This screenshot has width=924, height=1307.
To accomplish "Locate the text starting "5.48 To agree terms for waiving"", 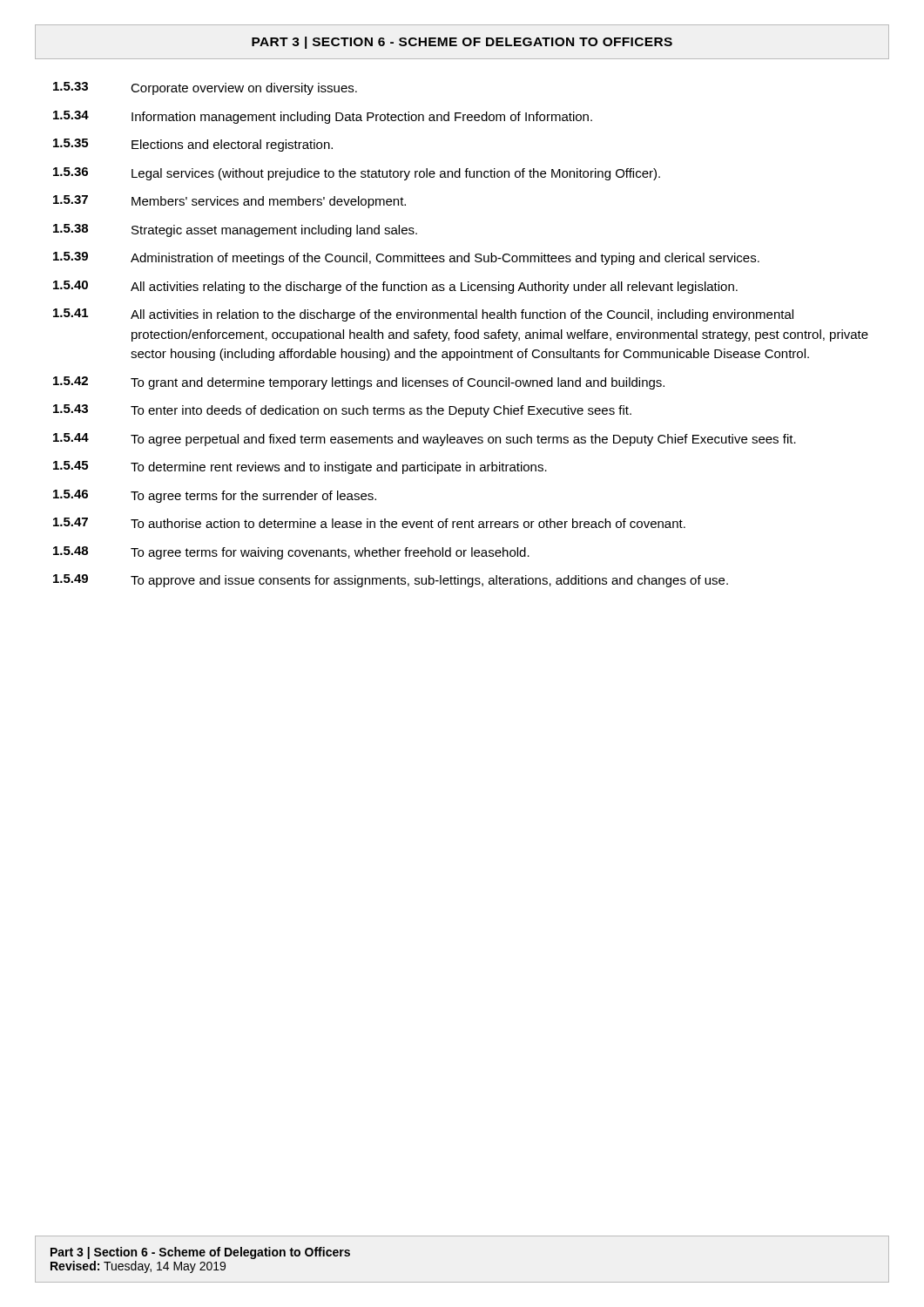I will tap(462, 552).
